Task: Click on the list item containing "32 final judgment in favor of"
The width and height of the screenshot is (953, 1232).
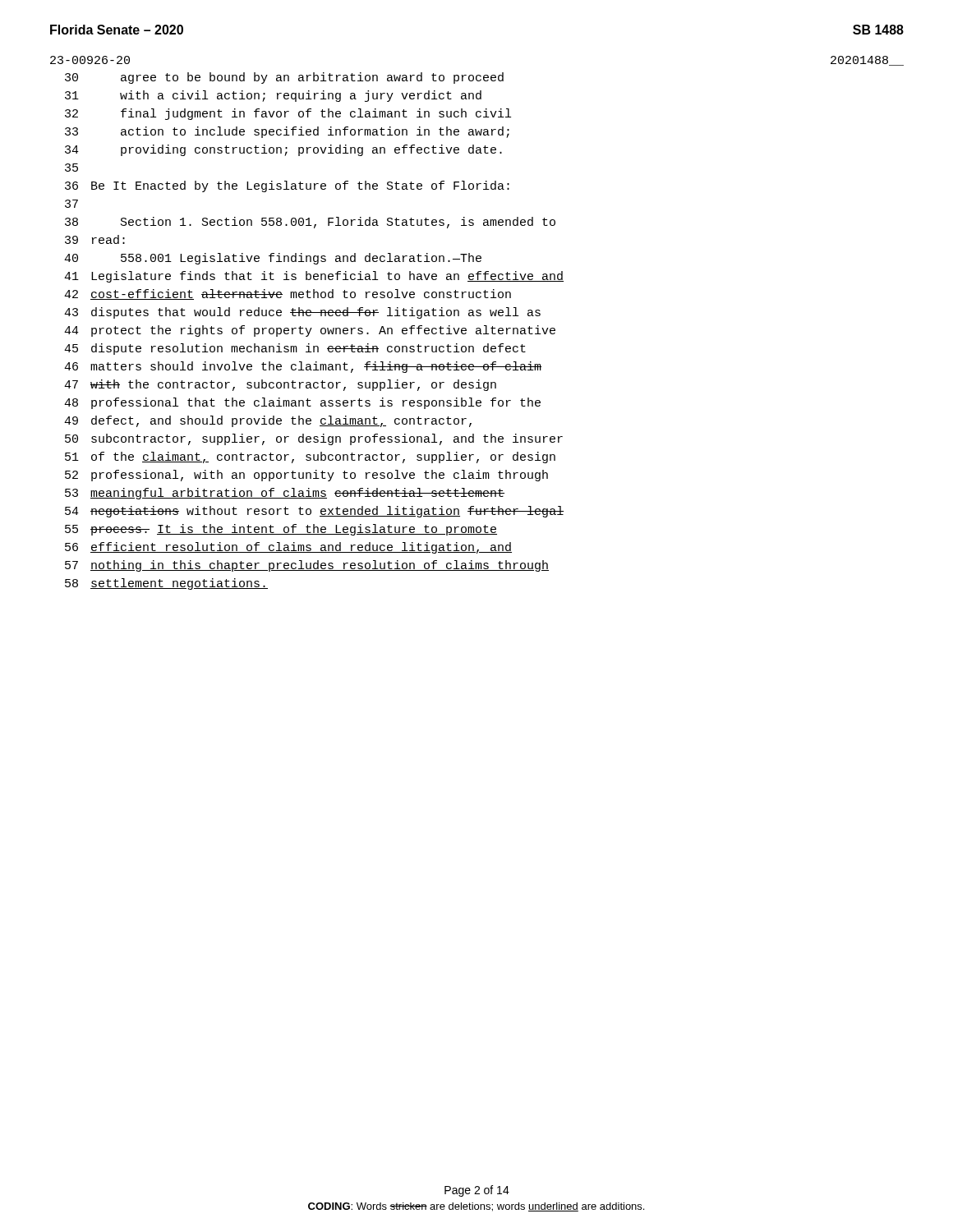Action: 476,115
